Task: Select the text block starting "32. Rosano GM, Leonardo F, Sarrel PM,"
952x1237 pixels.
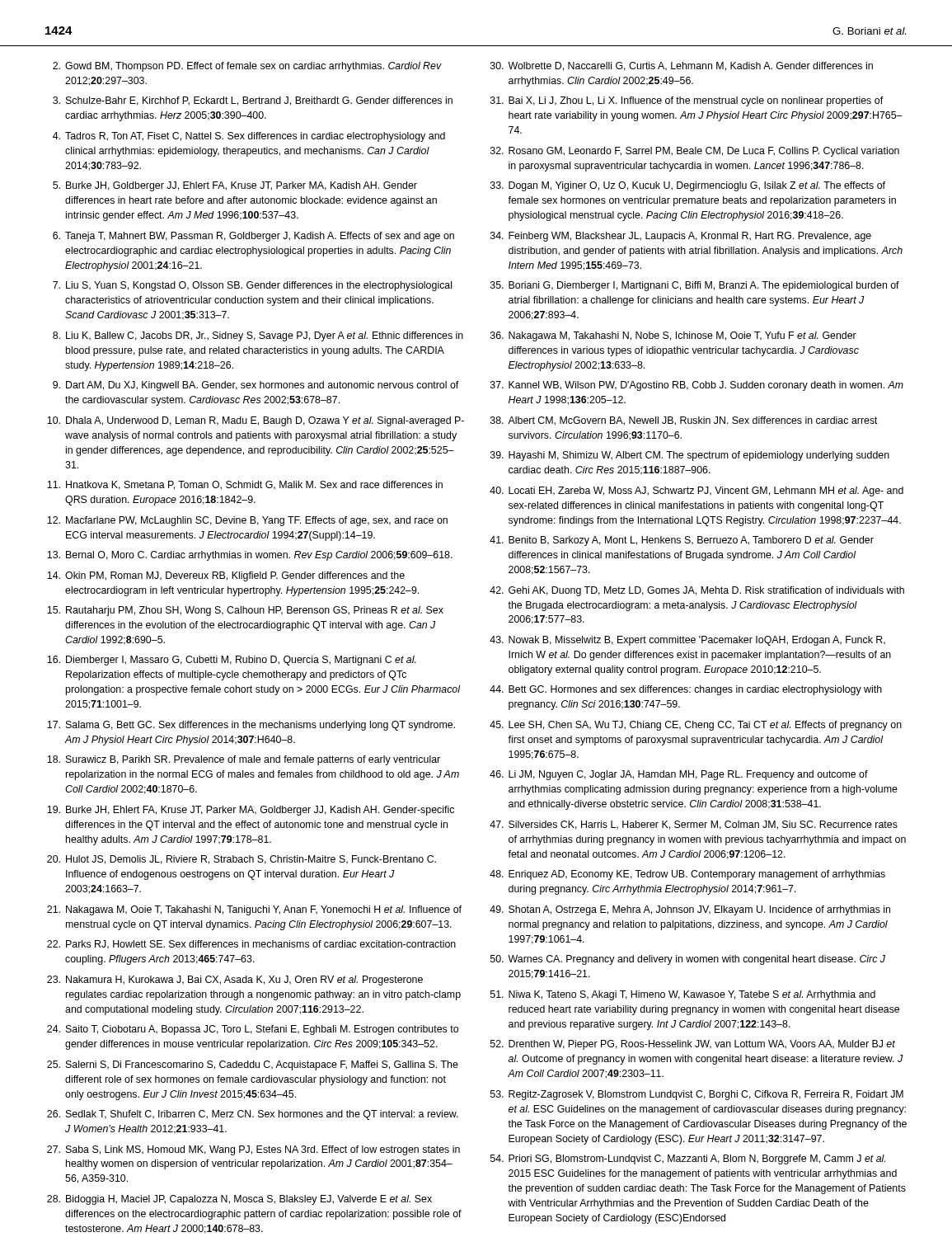Action: click(697, 159)
